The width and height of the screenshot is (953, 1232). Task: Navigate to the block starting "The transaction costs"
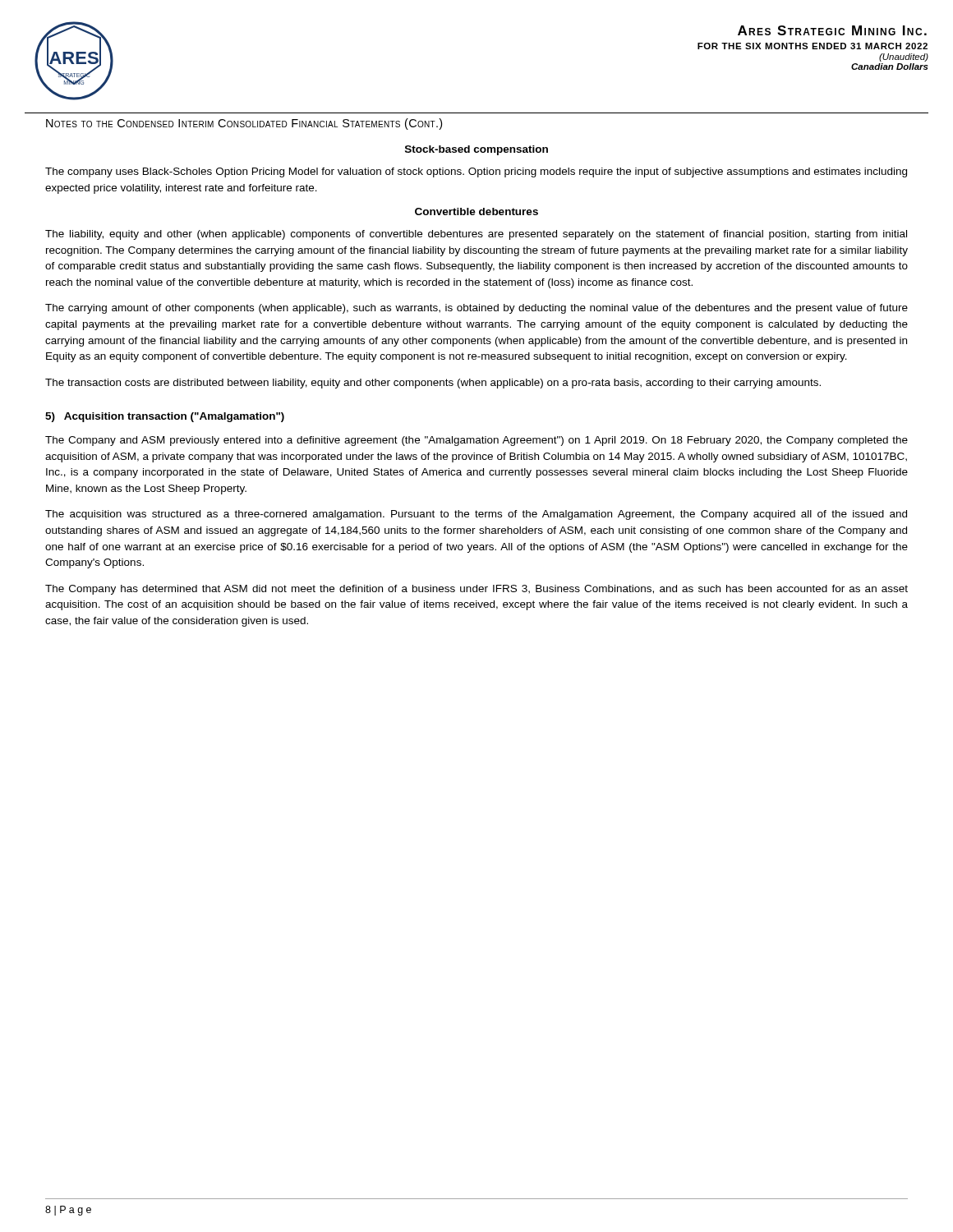tap(433, 382)
